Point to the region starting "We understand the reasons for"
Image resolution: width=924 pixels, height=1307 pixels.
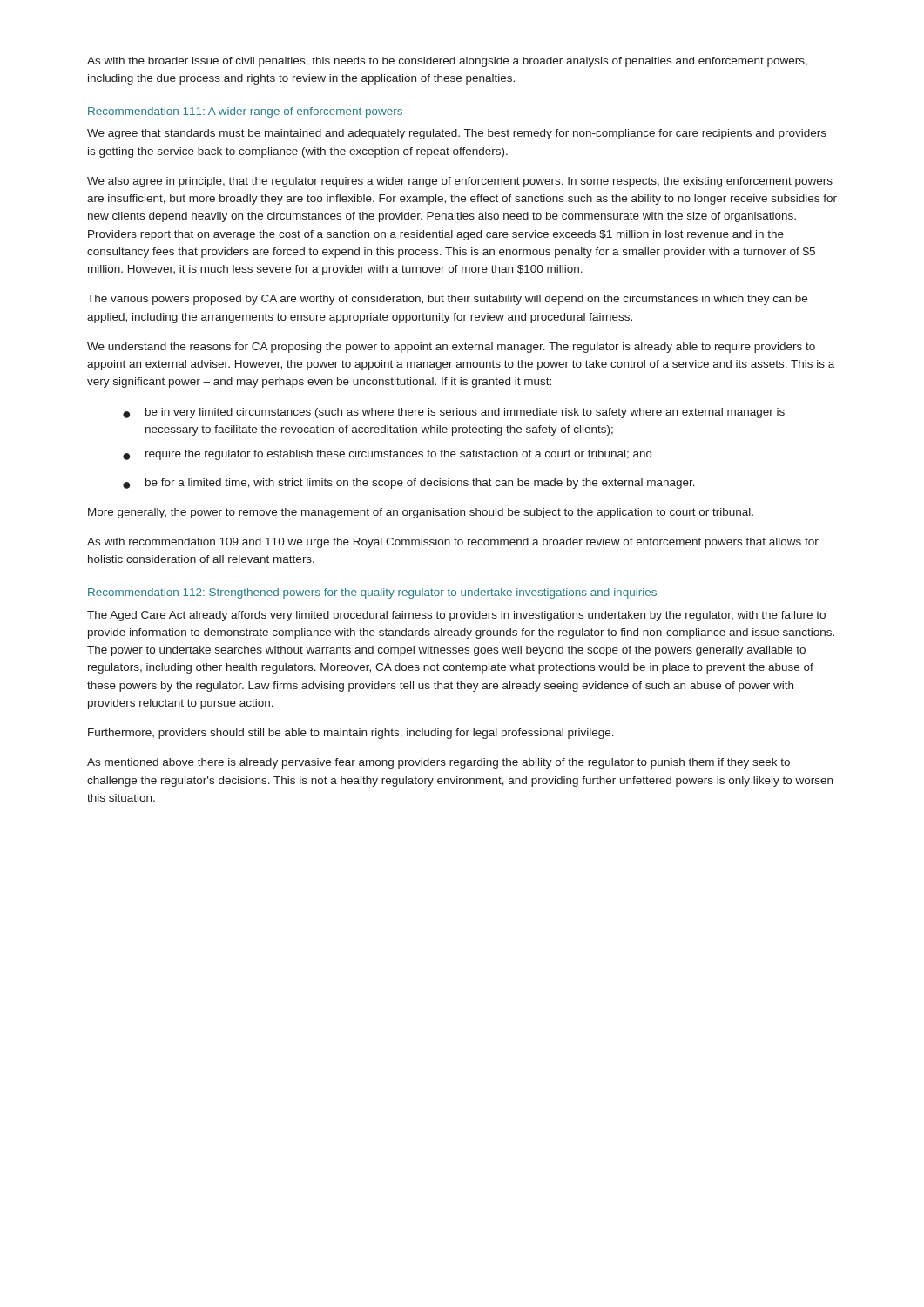click(461, 364)
